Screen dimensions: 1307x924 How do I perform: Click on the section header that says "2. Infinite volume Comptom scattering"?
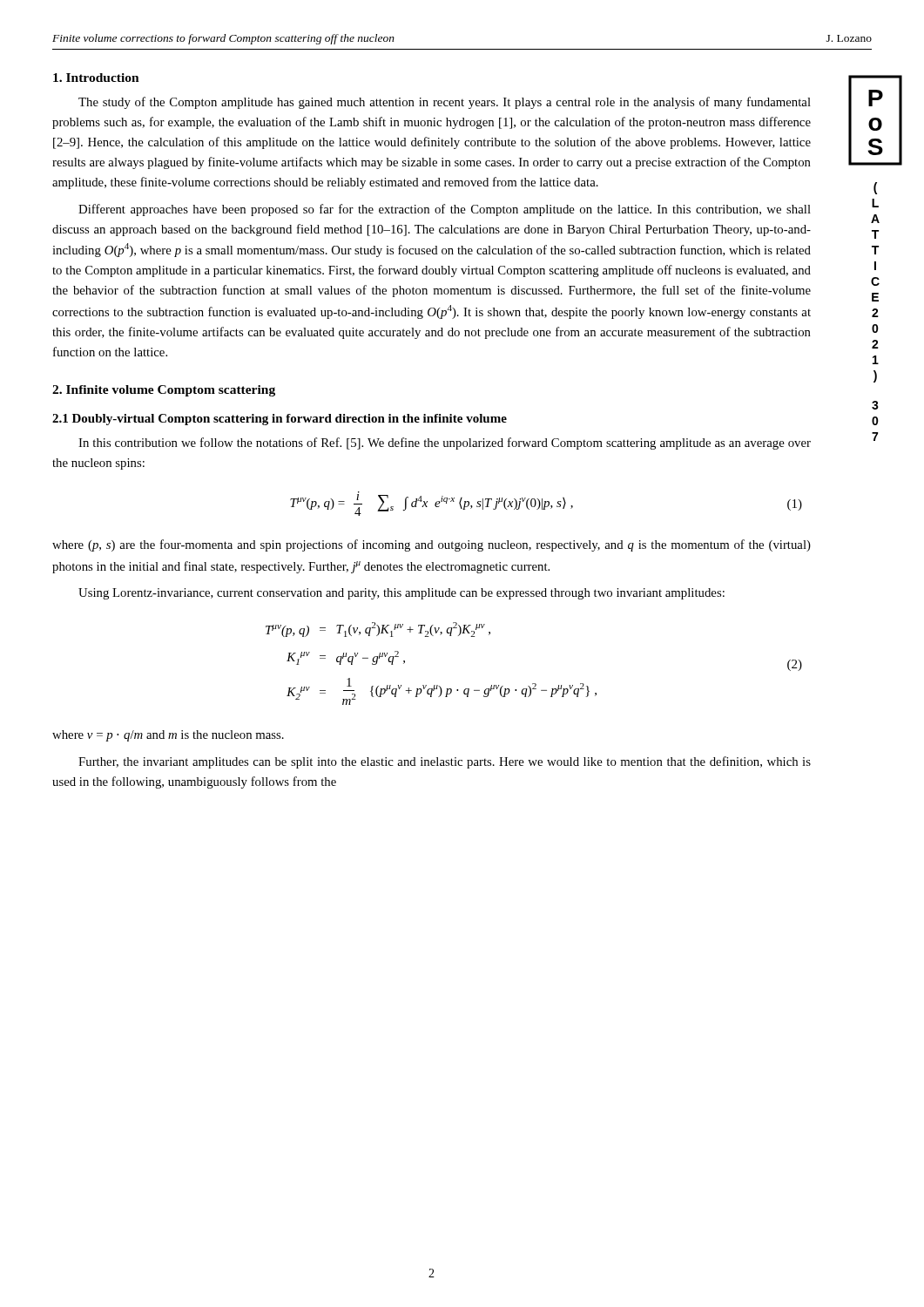tap(164, 389)
